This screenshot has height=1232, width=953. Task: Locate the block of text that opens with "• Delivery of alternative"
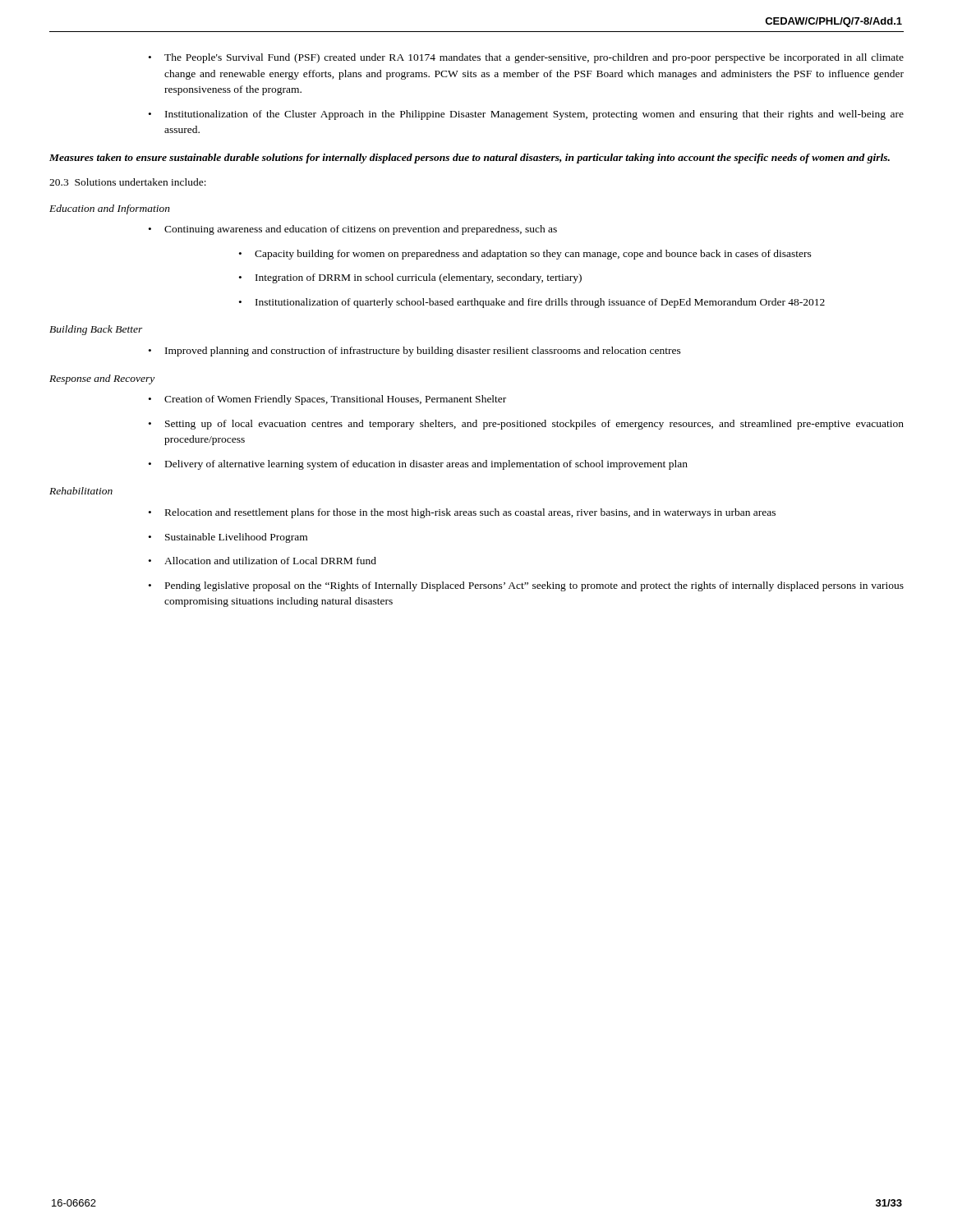[x=526, y=464]
